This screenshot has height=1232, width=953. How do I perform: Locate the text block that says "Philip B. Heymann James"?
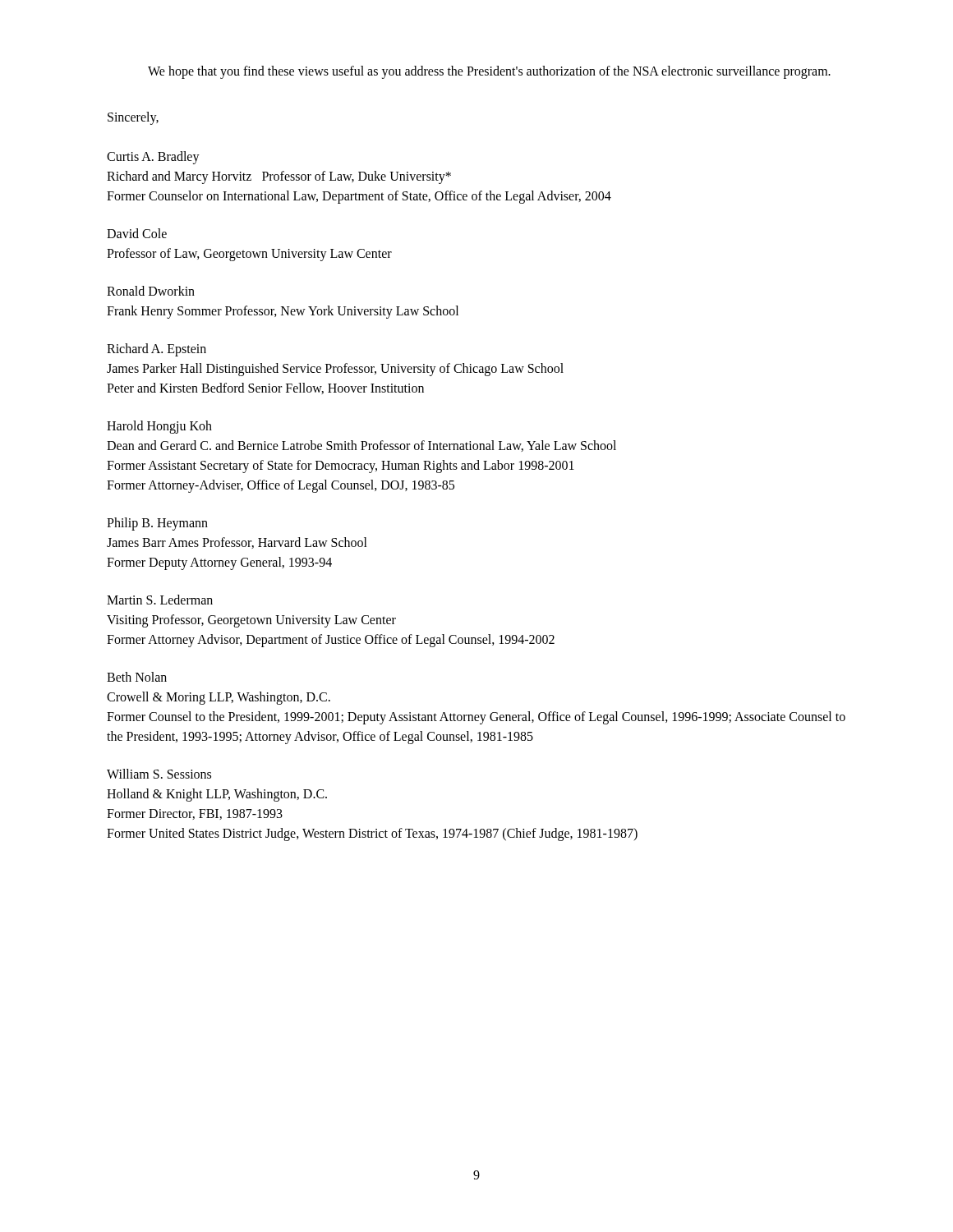(237, 543)
